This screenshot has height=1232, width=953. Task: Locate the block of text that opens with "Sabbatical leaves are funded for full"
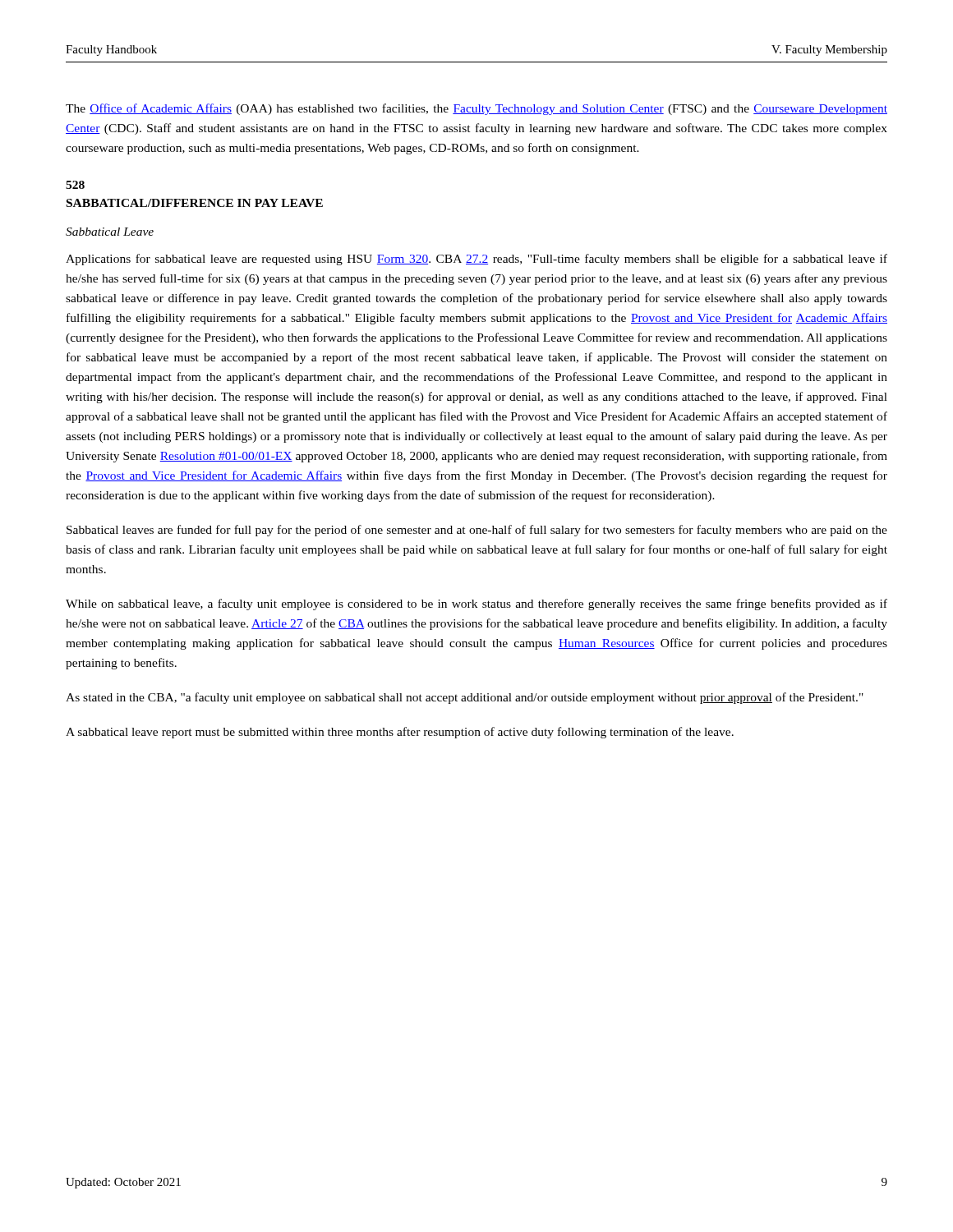pyautogui.click(x=476, y=549)
